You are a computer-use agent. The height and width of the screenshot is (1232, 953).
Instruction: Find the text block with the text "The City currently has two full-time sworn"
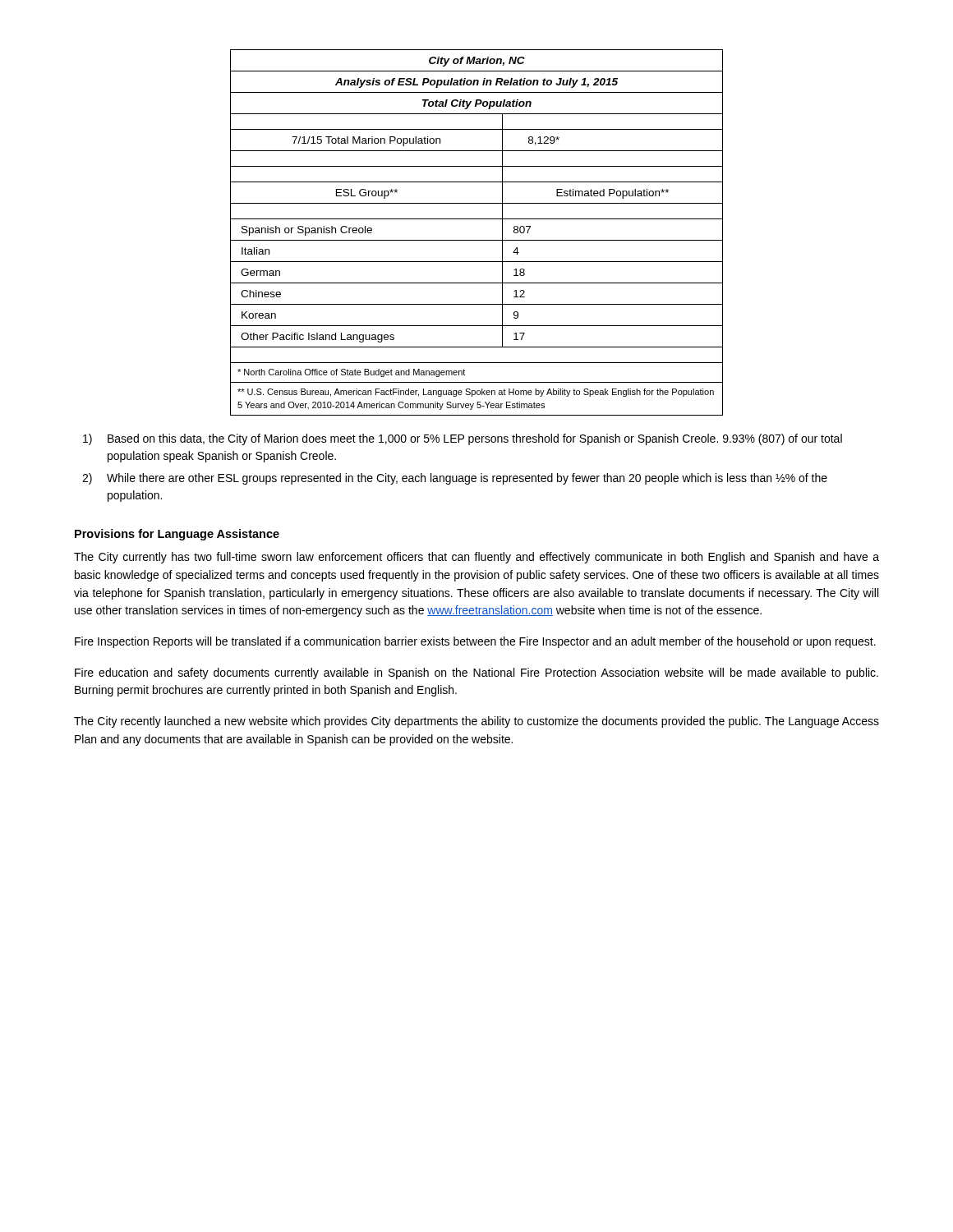click(476, 584)
